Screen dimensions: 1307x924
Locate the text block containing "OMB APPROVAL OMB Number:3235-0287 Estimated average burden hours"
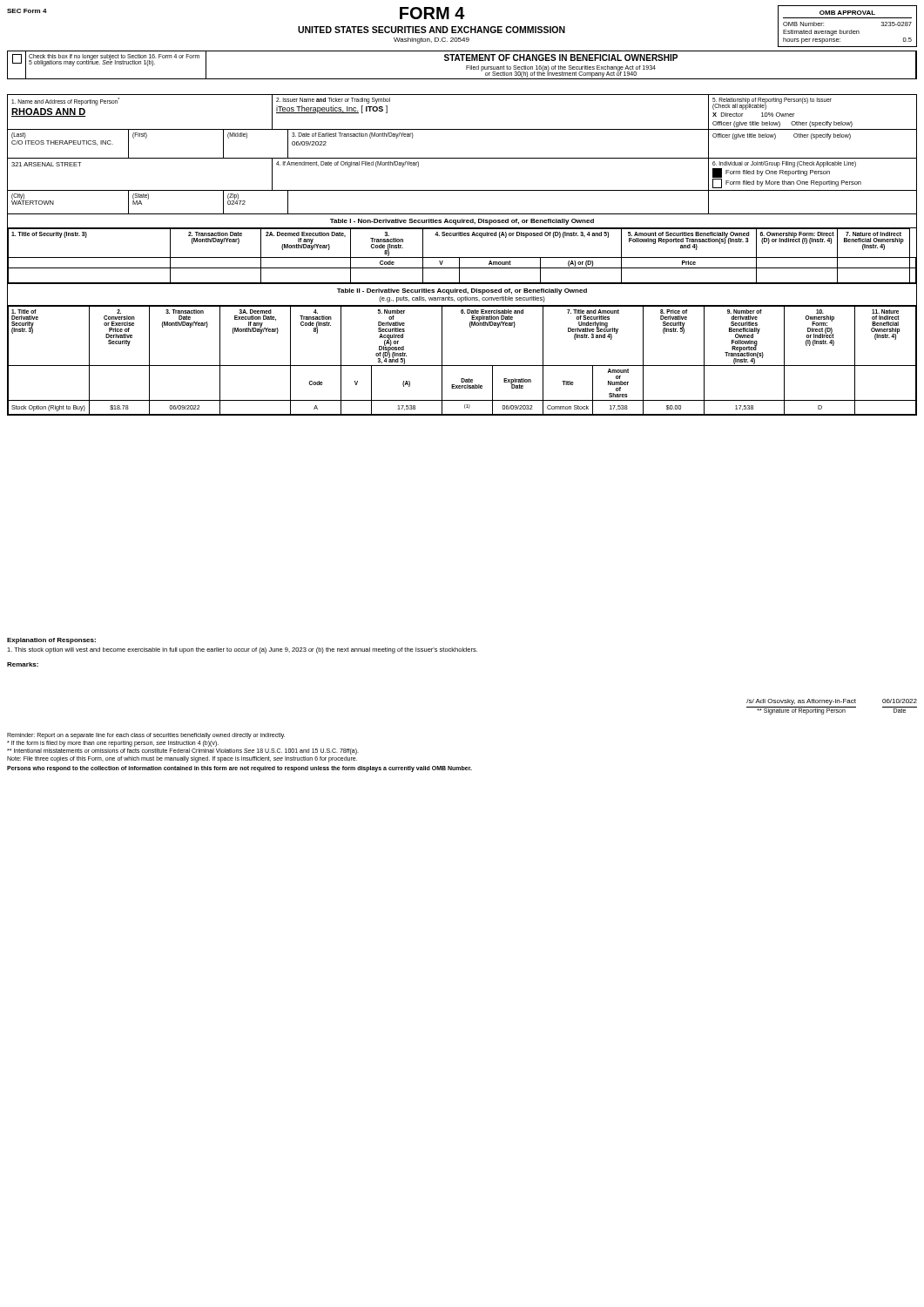pyautogui.click(x=847, y=26)
